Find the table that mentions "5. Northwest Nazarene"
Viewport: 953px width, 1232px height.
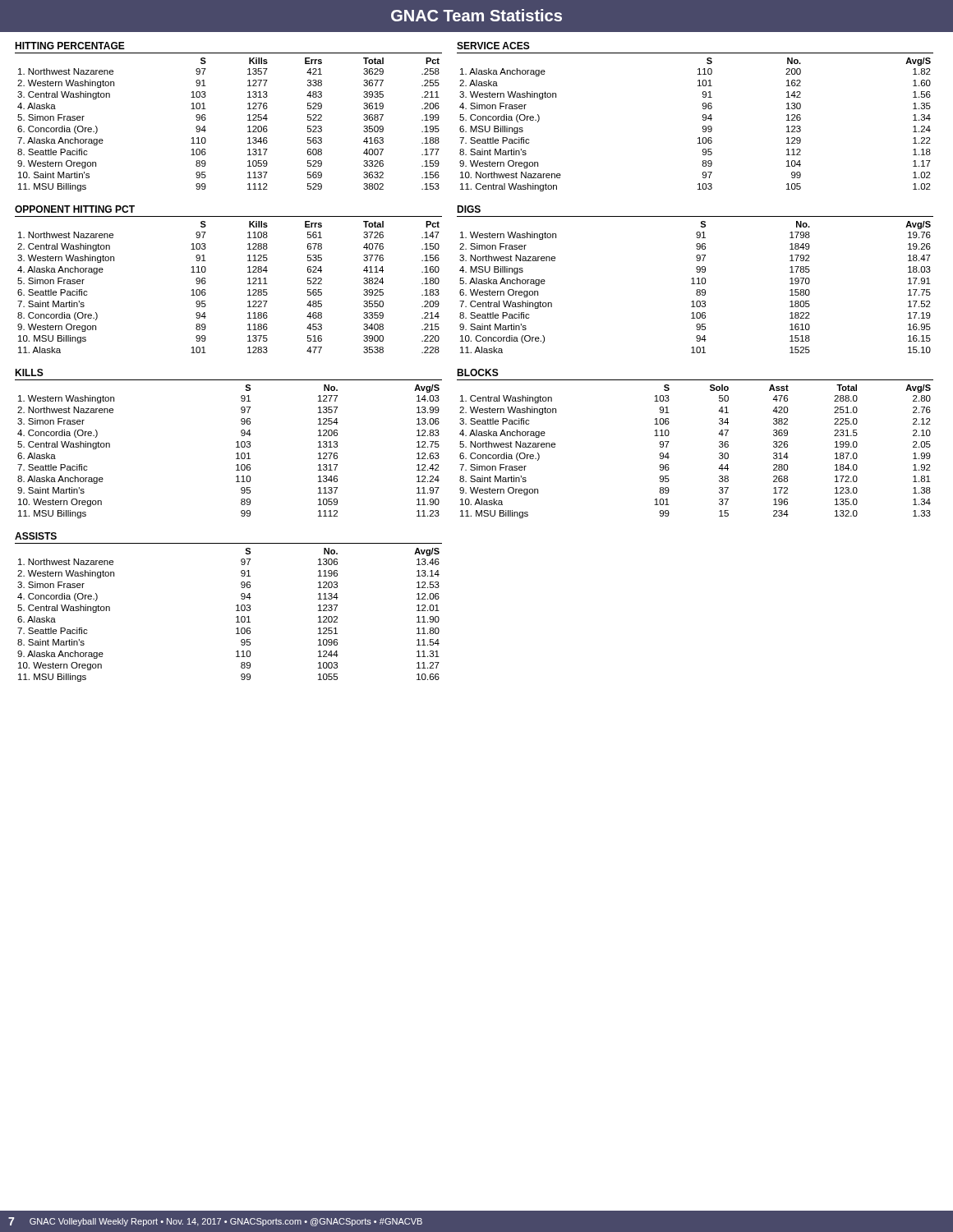695,443
